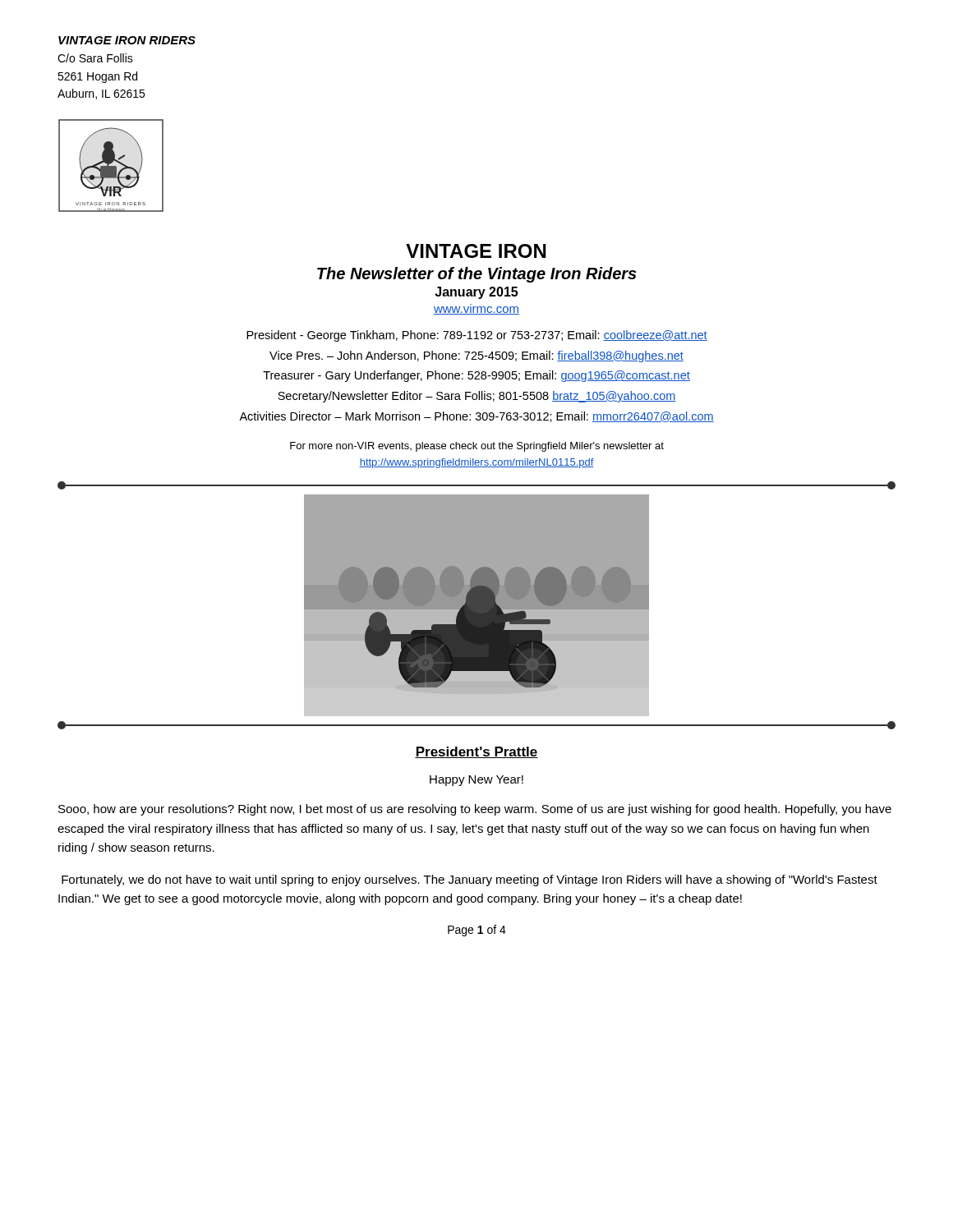Select the text starting "For more non-VIR events, please check out the"
953x1232 pixels.
[476, 454]
